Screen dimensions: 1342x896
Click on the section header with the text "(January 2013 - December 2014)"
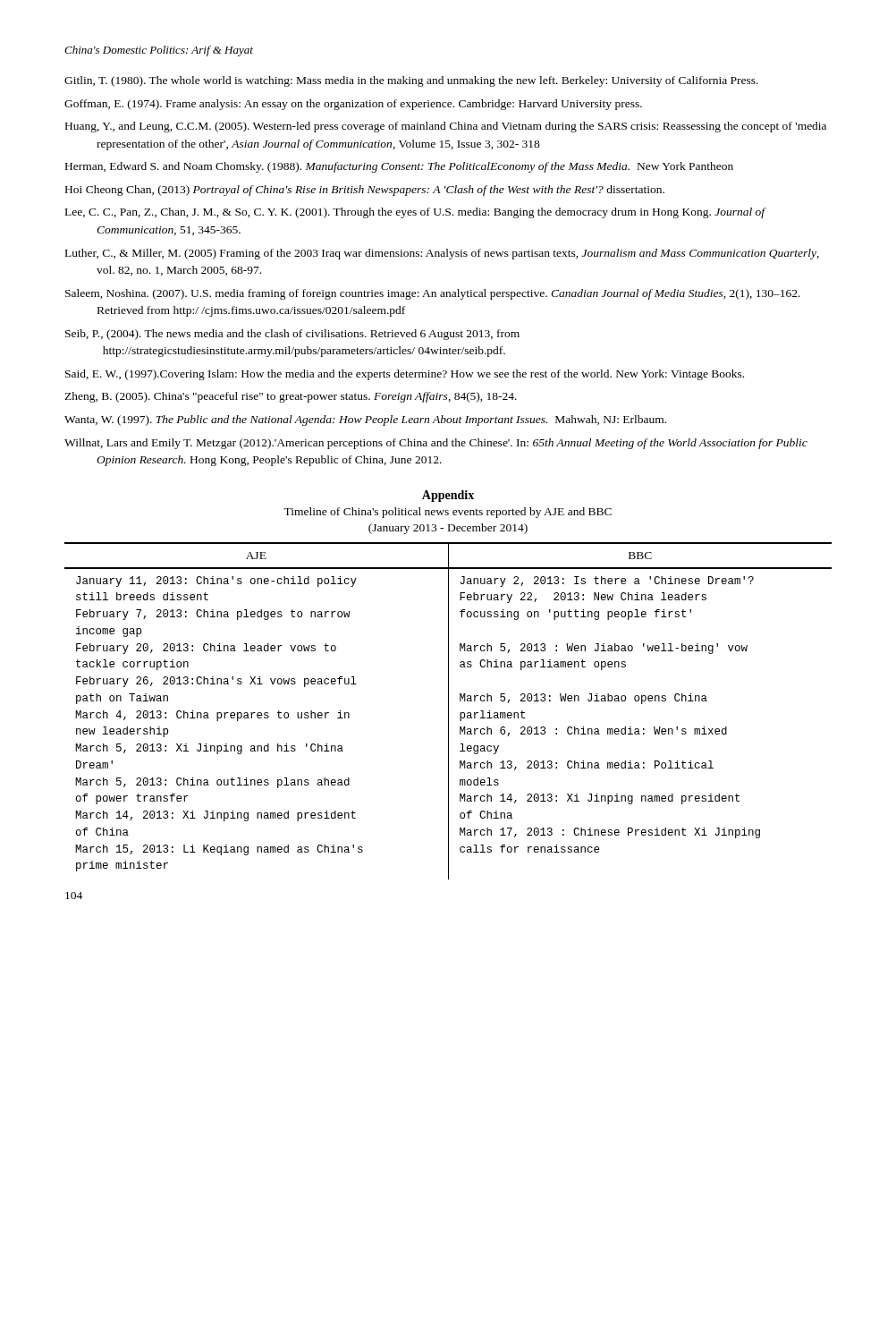(448, 527)
